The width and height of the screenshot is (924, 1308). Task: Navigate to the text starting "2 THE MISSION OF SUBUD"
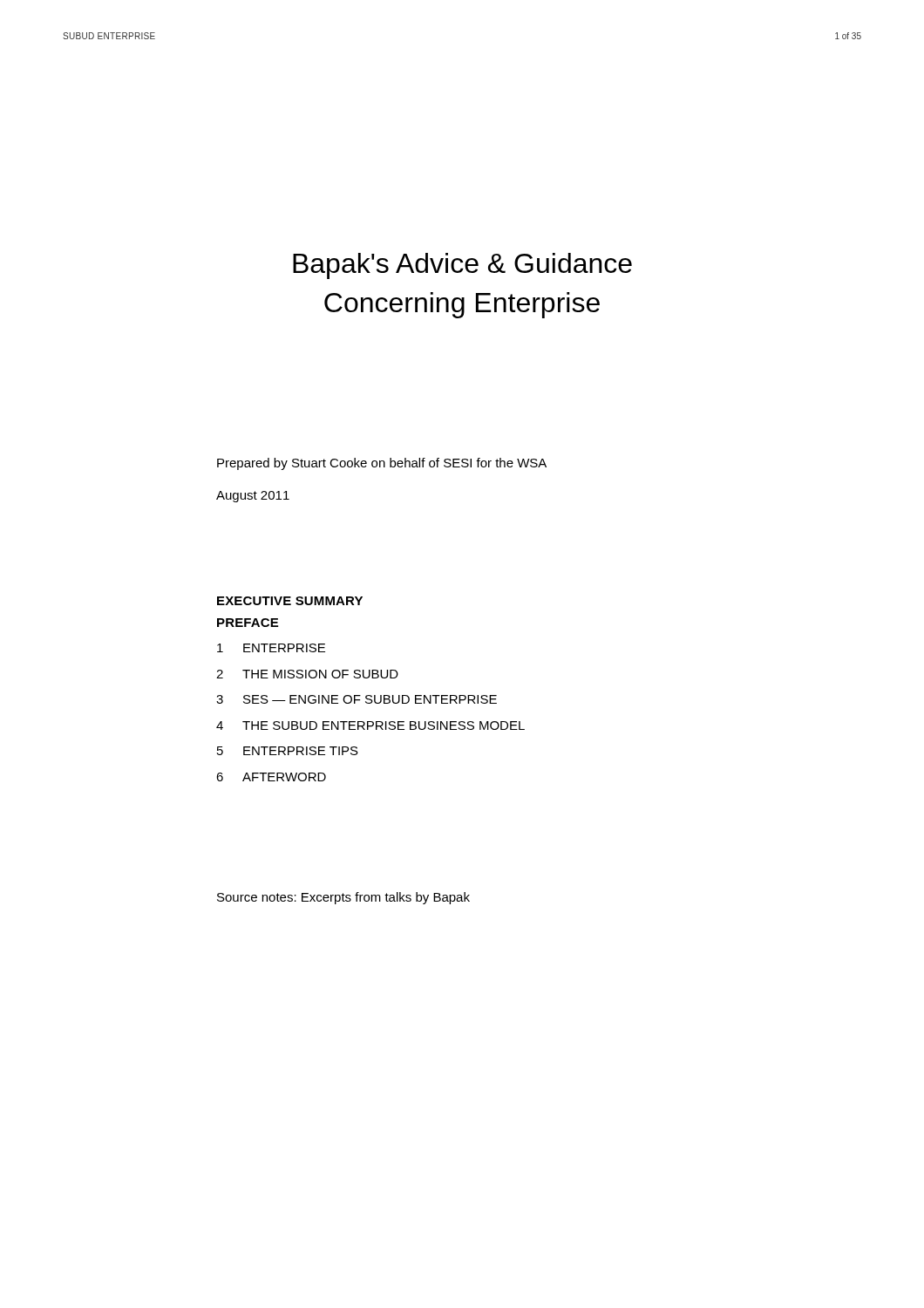pos(307,673)
